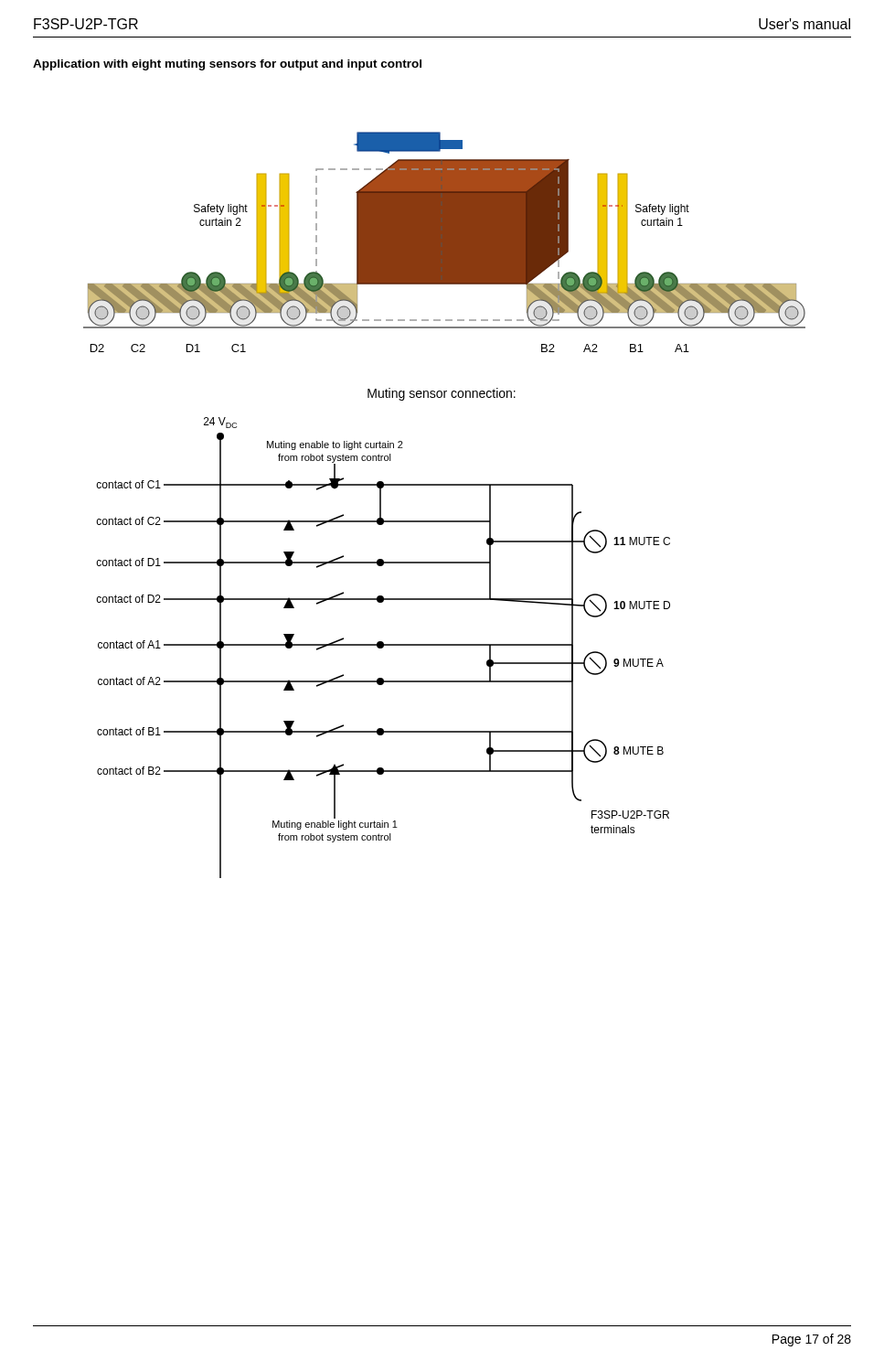Select the engineering diagram

(442, 230)
